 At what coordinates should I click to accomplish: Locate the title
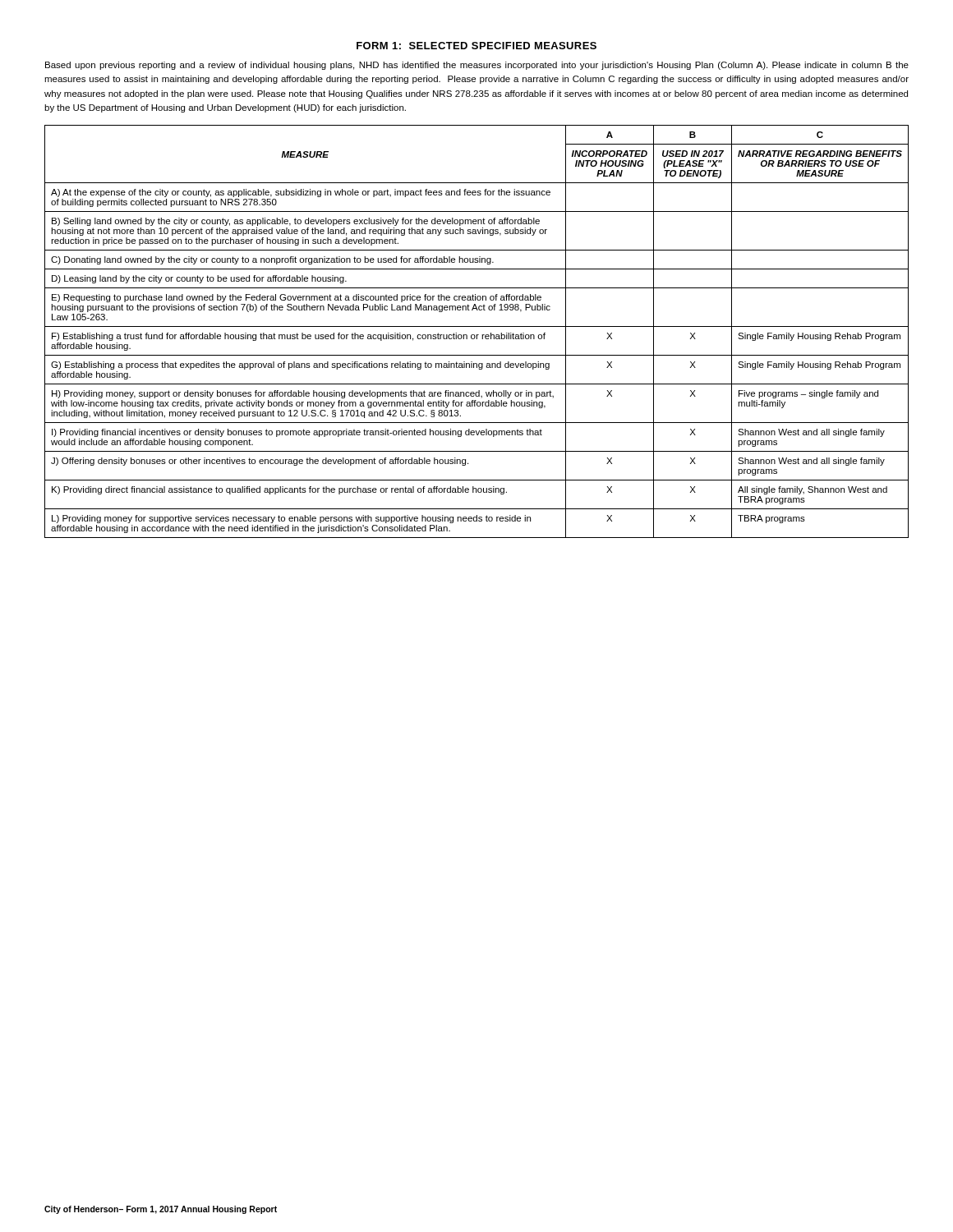476,46
